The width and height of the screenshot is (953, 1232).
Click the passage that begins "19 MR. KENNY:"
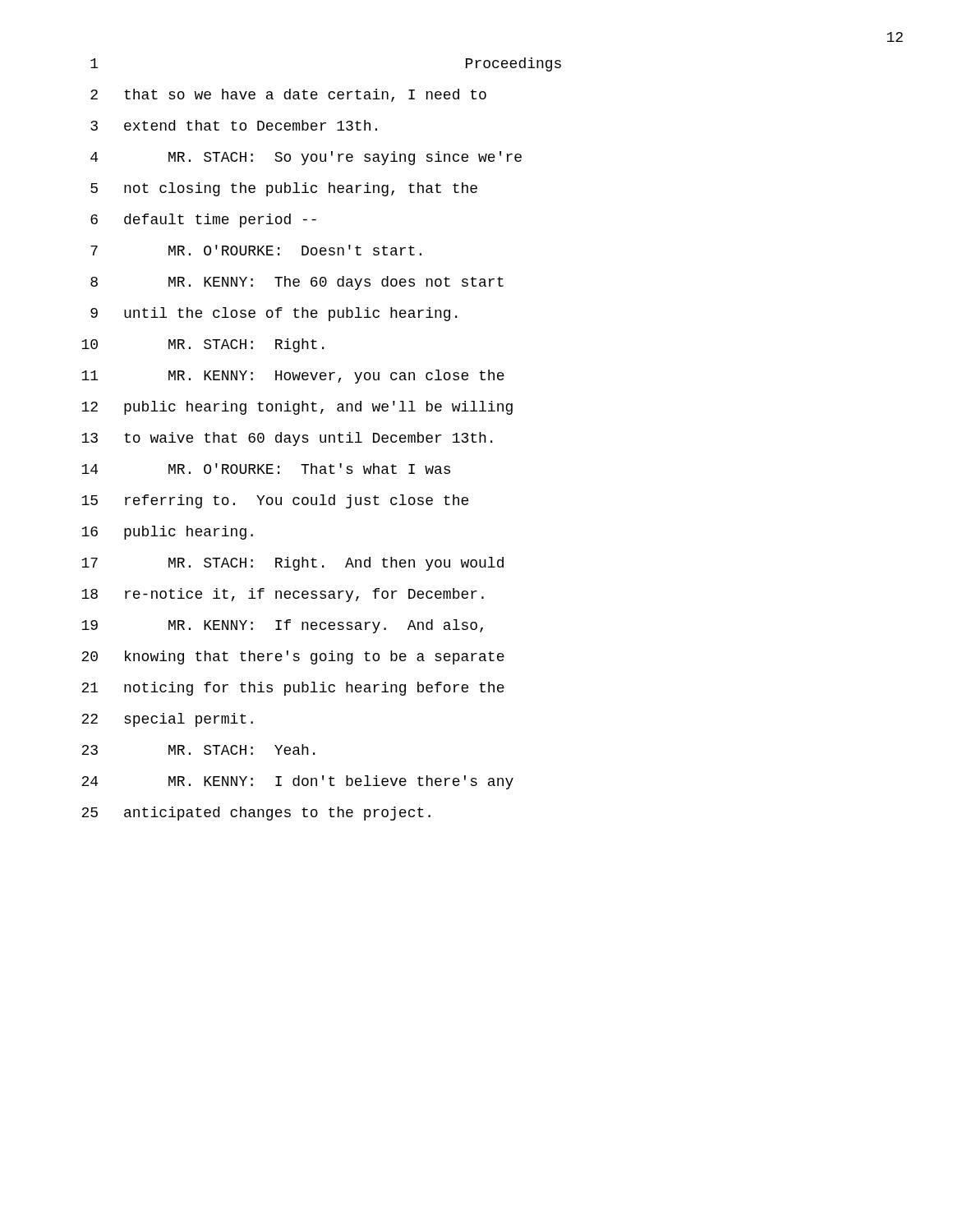tap(476, 626)
